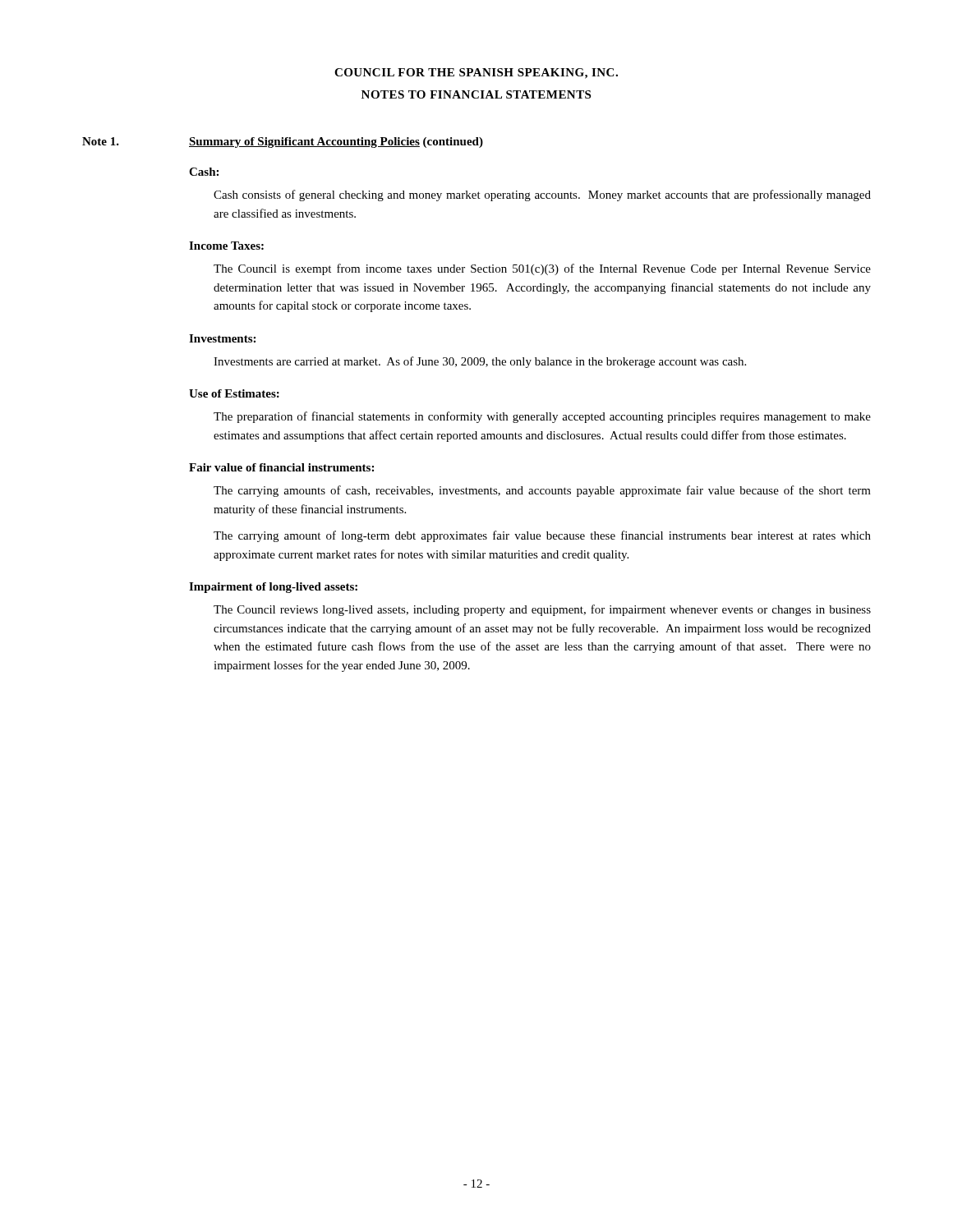Click where it says "Income Taxes:"
The image size is (953, 1232).
point(227,246)
